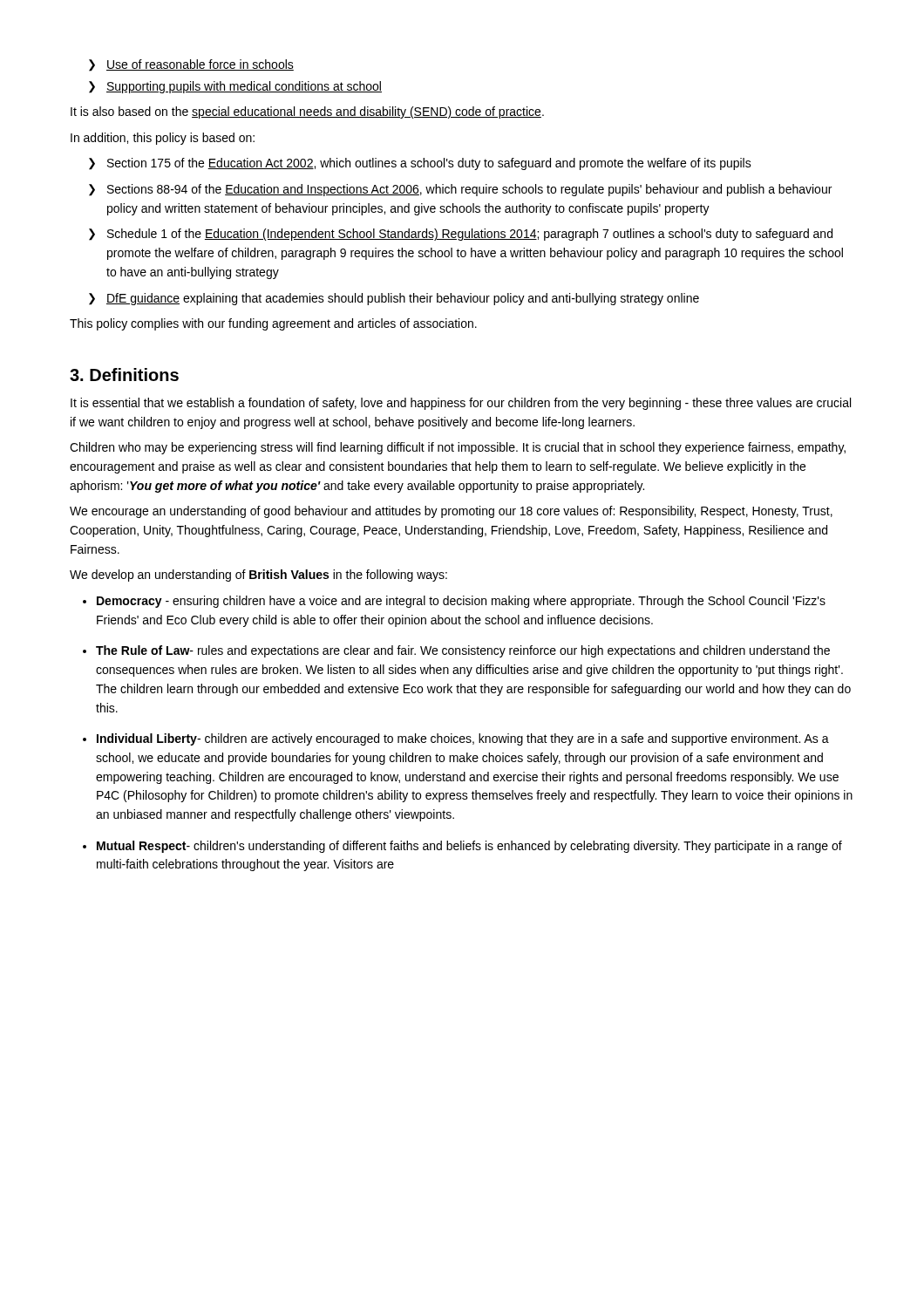Locate the element starting "Supporting pupils with medical conditions at school"
The image size is (924, 1308).
[244, 86]
